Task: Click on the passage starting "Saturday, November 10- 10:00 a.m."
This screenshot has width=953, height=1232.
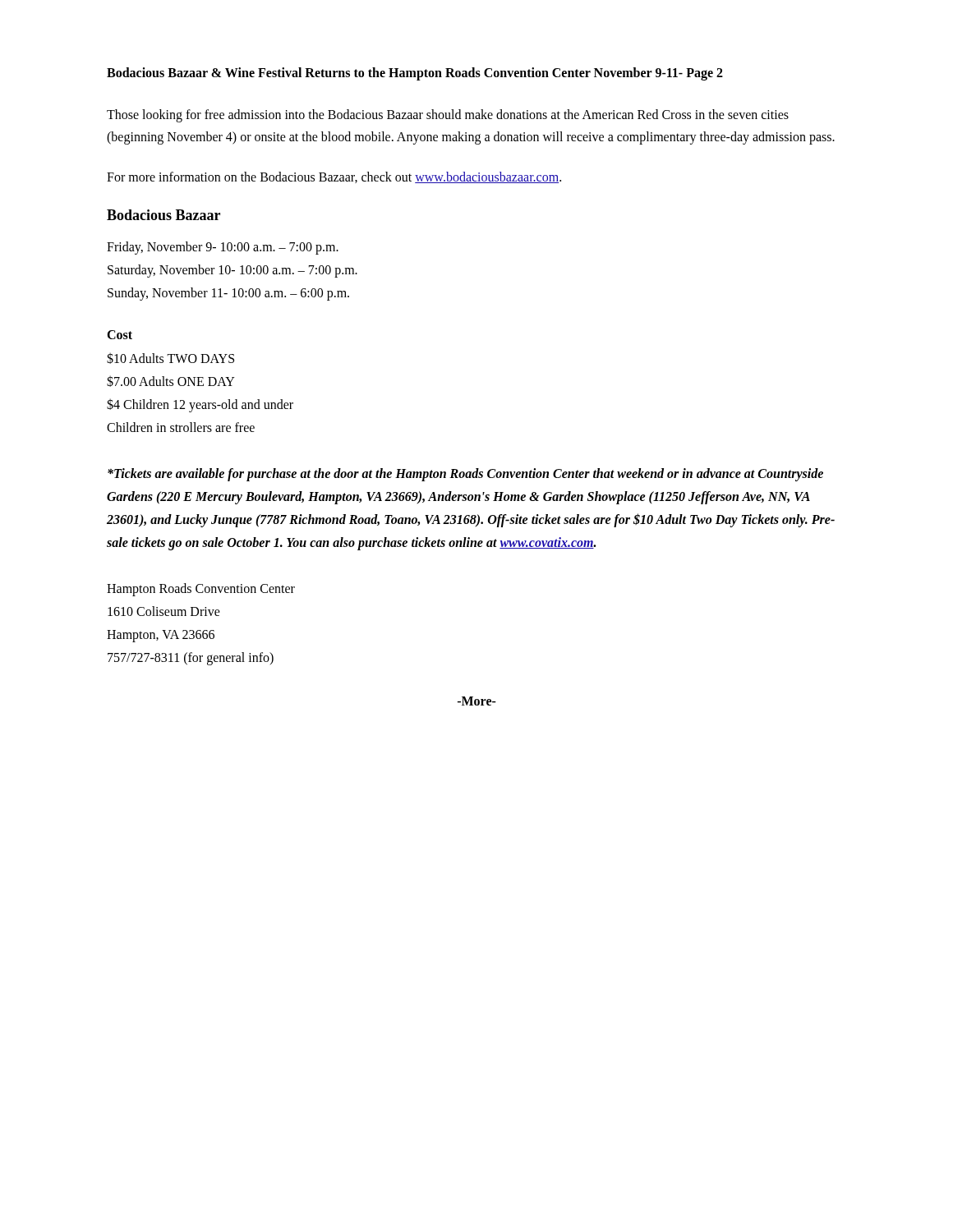Action: click(232, 269)
